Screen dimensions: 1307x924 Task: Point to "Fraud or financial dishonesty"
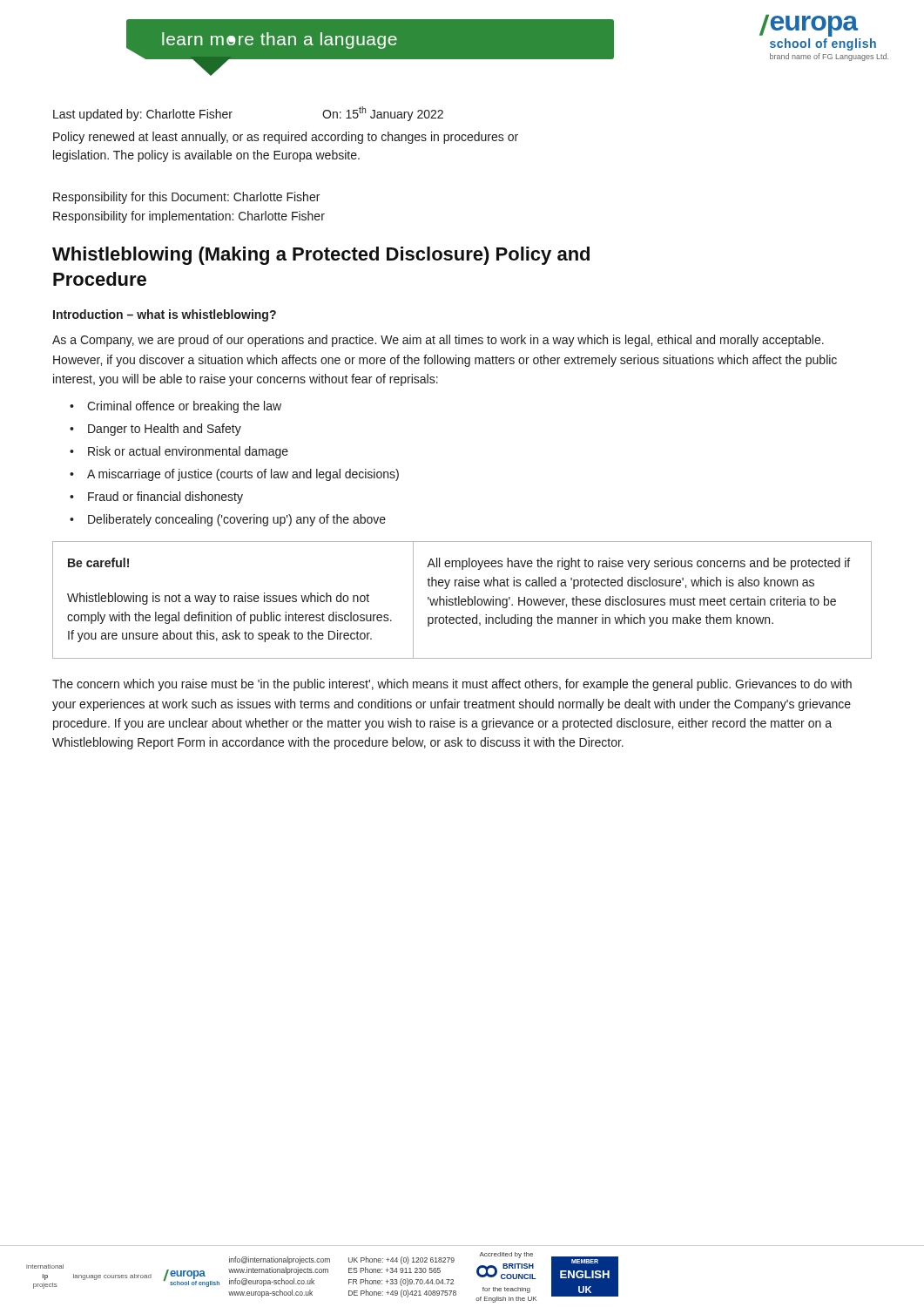tap(165, 497)
